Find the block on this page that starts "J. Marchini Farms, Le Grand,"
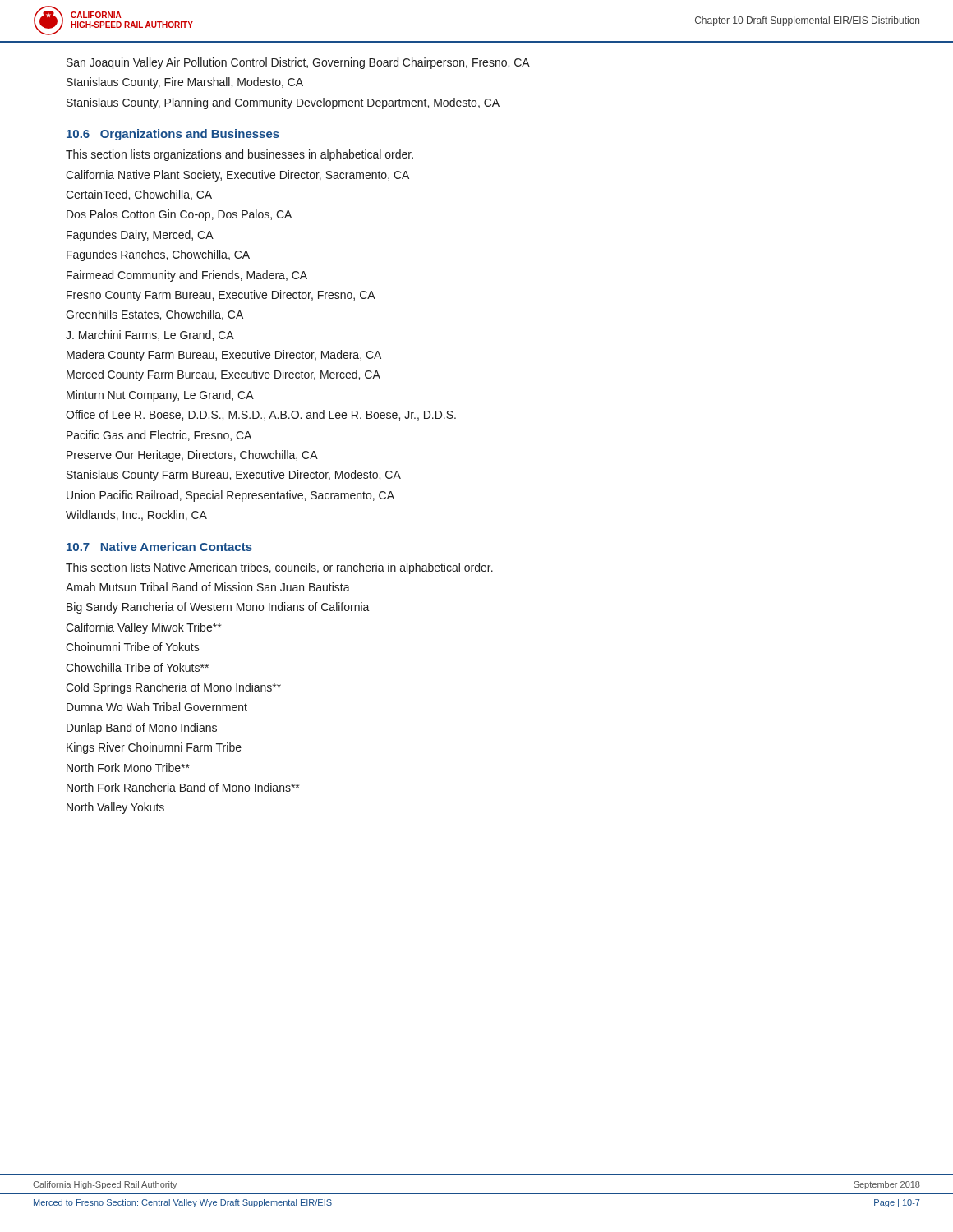 click(x=150, y=335)
